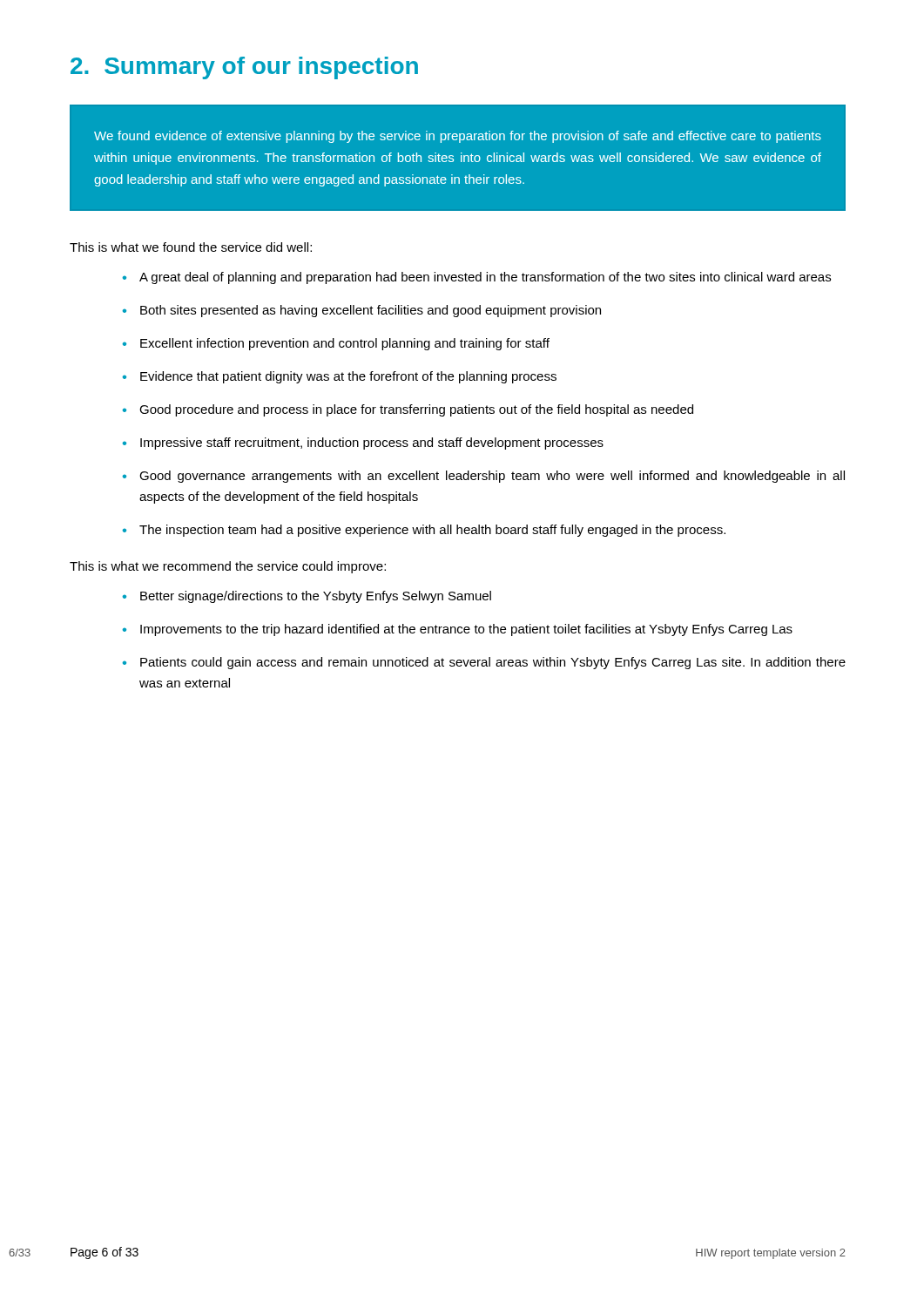Click the passage that begins "We found evidence"

tap(458, 157)
